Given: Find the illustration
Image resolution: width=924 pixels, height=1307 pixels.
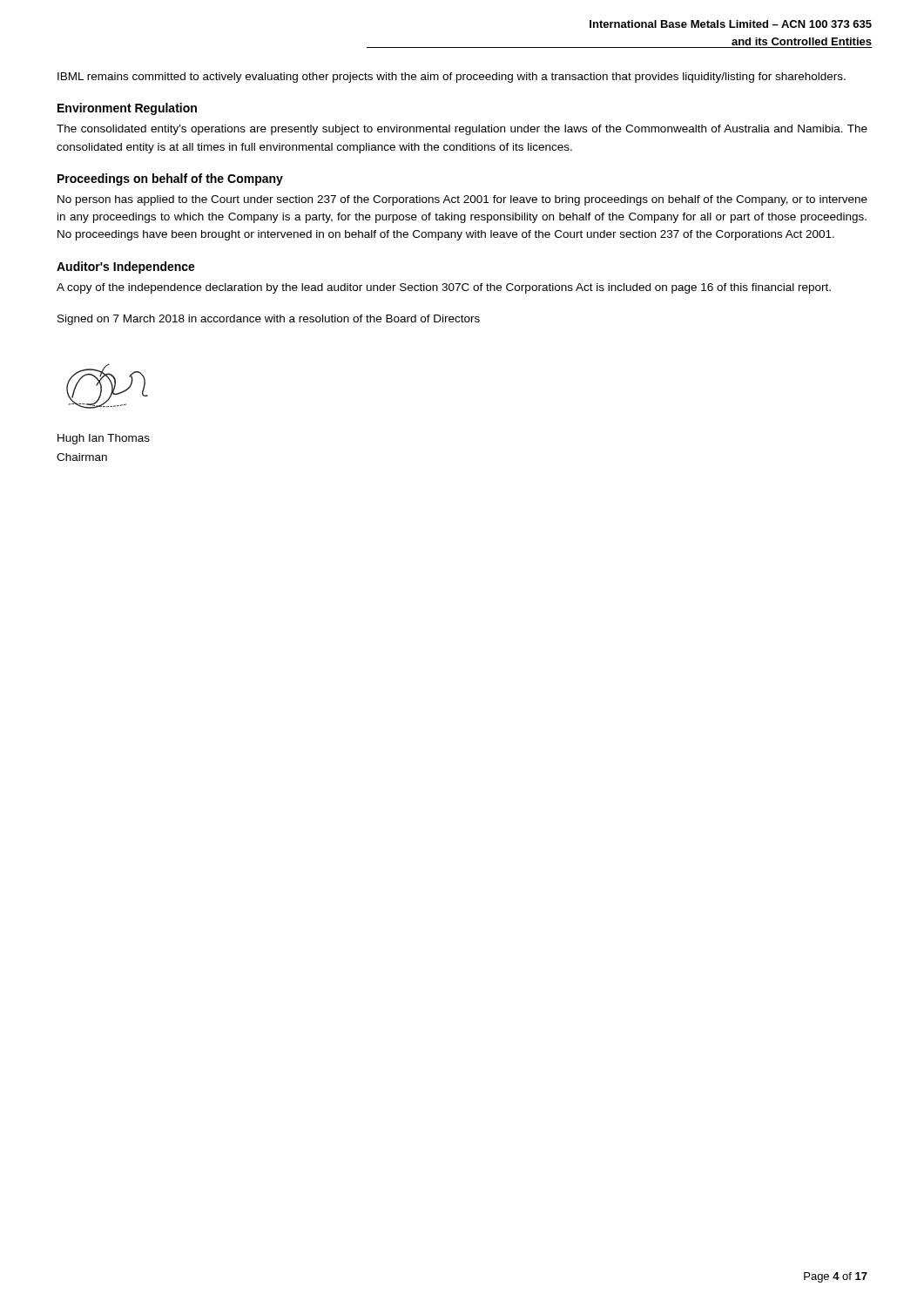Looking at the screenshot, I should click(x=109, y=383).
